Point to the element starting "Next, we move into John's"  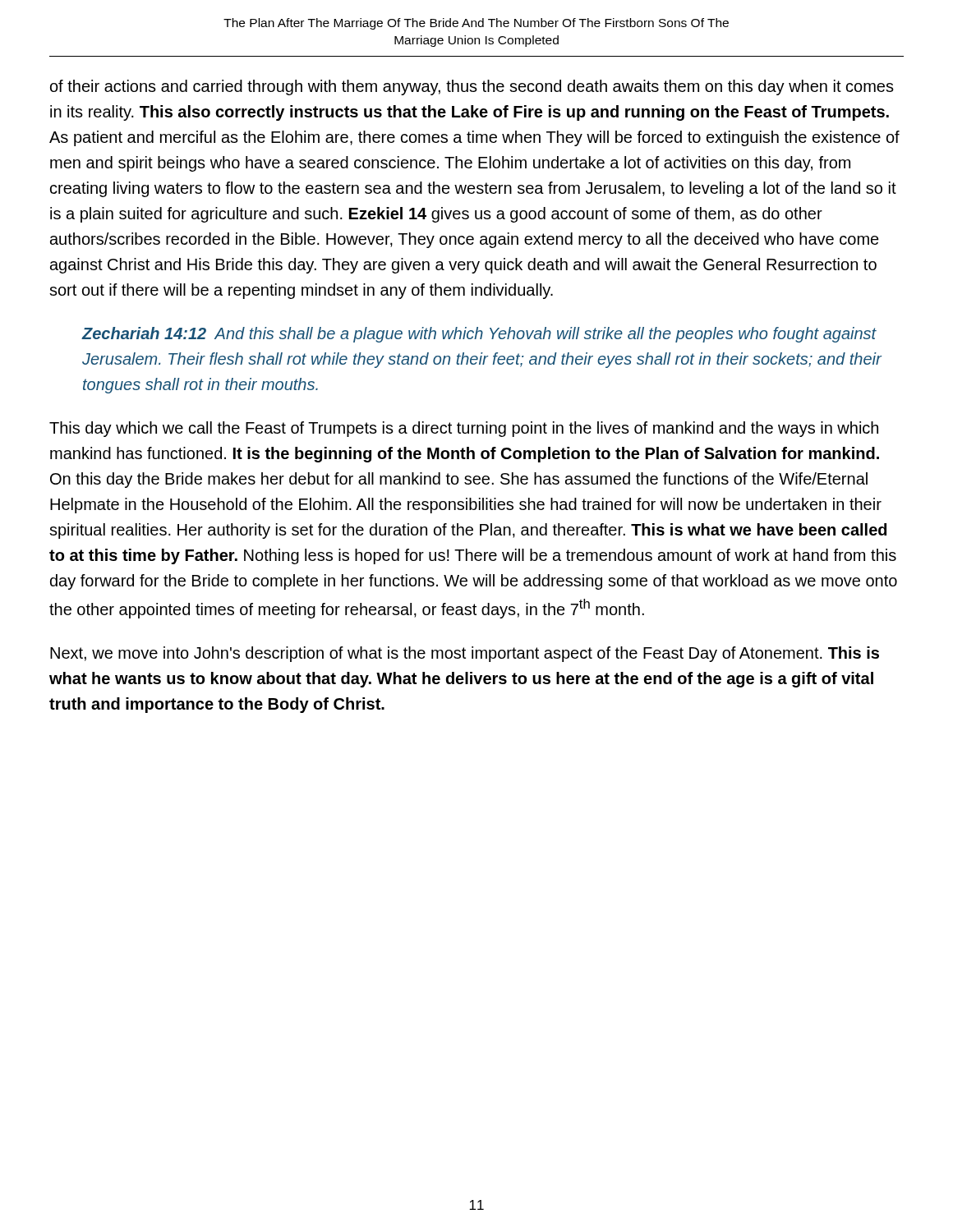point(465,678)
